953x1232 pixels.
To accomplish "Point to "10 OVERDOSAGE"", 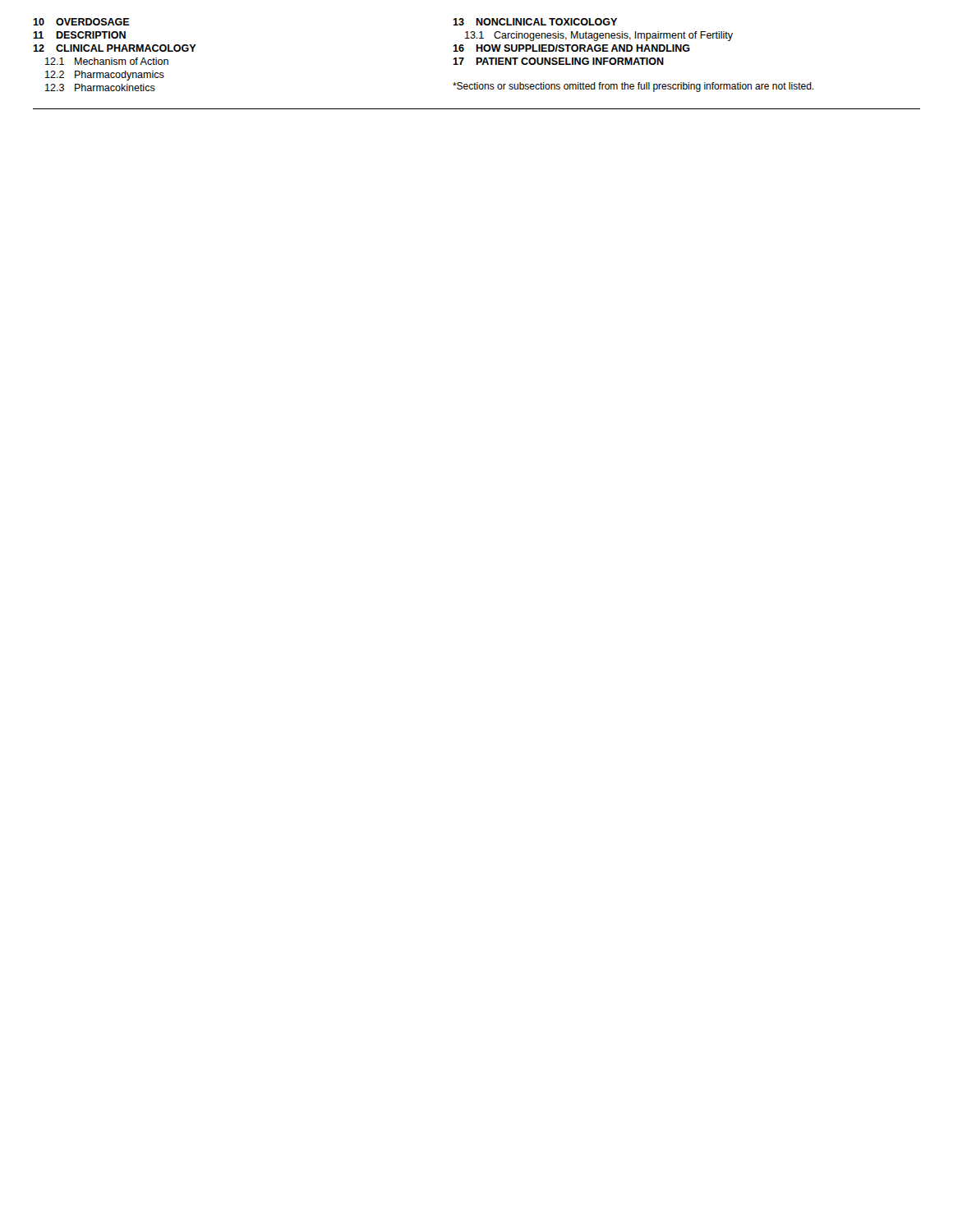I will (x=81, y=22).
